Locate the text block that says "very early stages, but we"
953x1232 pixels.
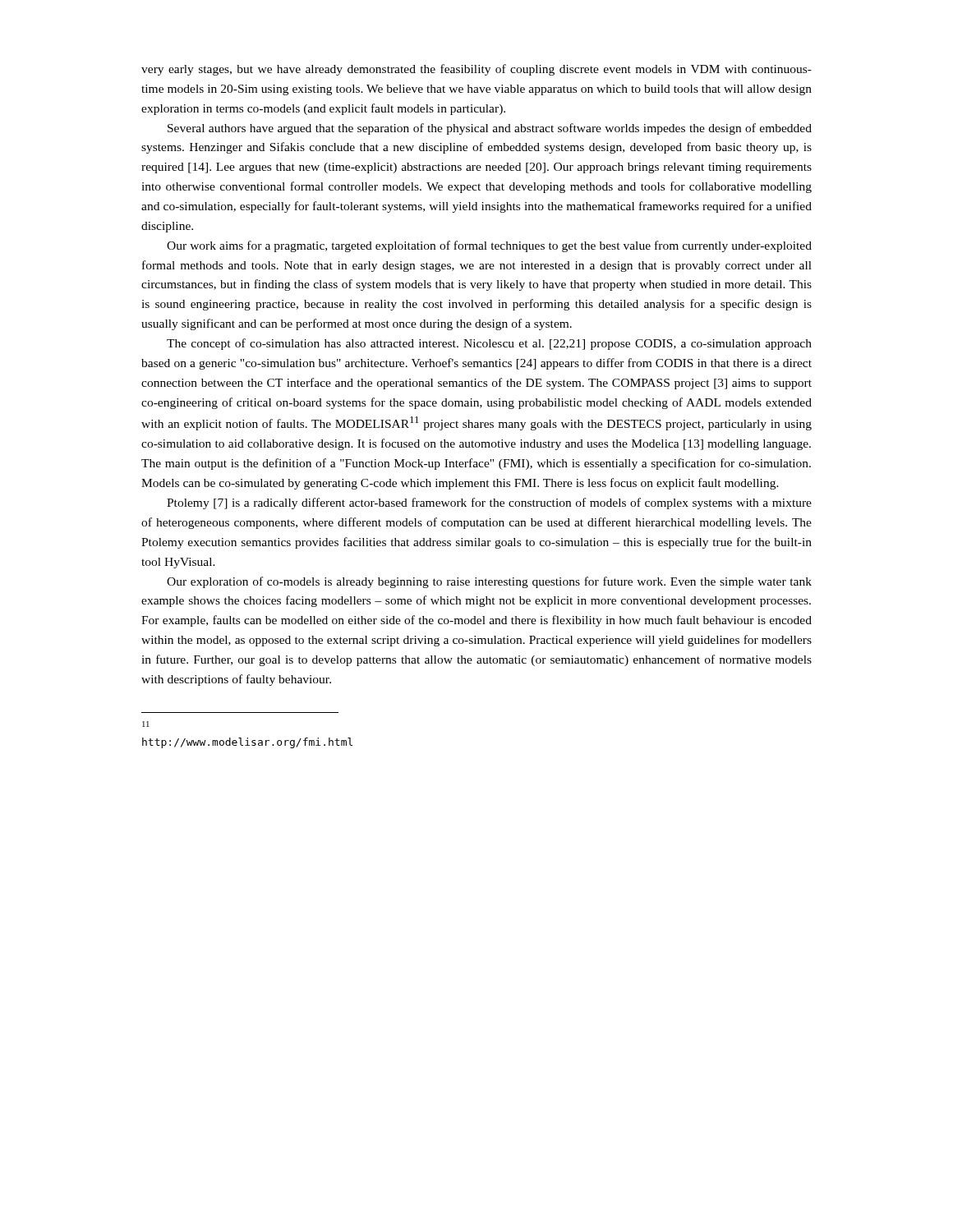point(476,374)
